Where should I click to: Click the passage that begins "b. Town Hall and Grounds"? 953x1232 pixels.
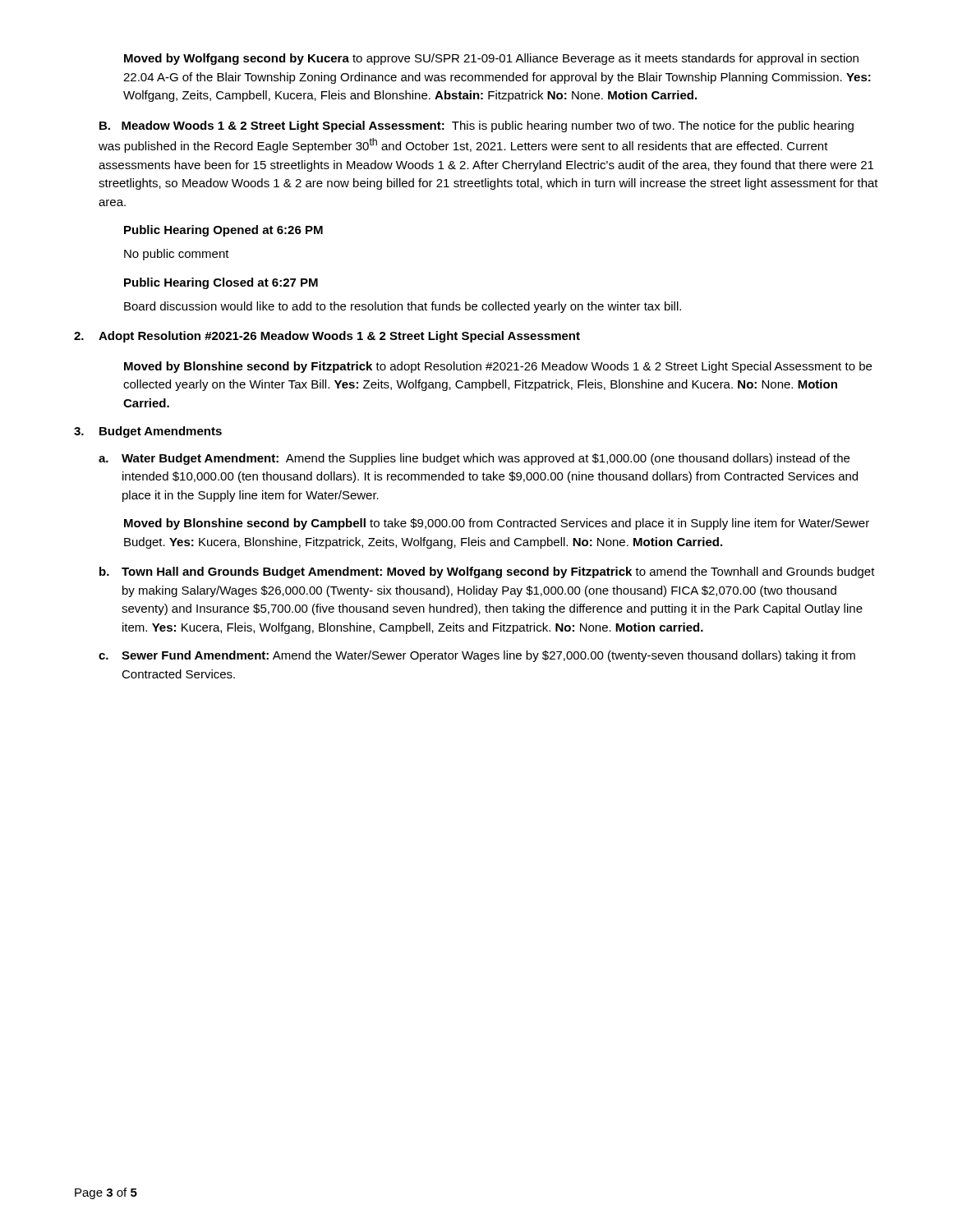(x=489, y=600)
